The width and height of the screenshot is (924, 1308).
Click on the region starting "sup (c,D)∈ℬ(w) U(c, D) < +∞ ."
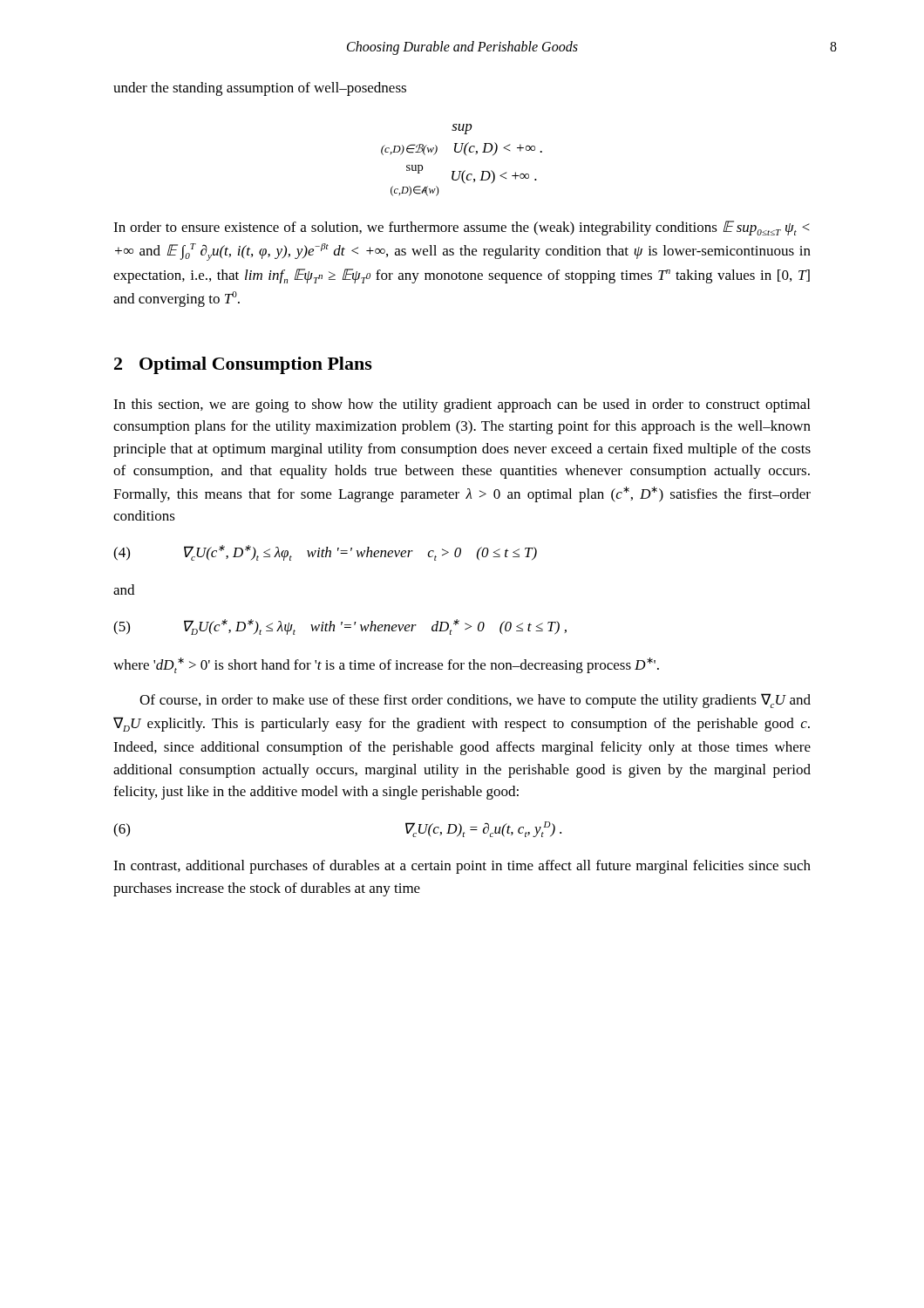[x=462, y=137]
